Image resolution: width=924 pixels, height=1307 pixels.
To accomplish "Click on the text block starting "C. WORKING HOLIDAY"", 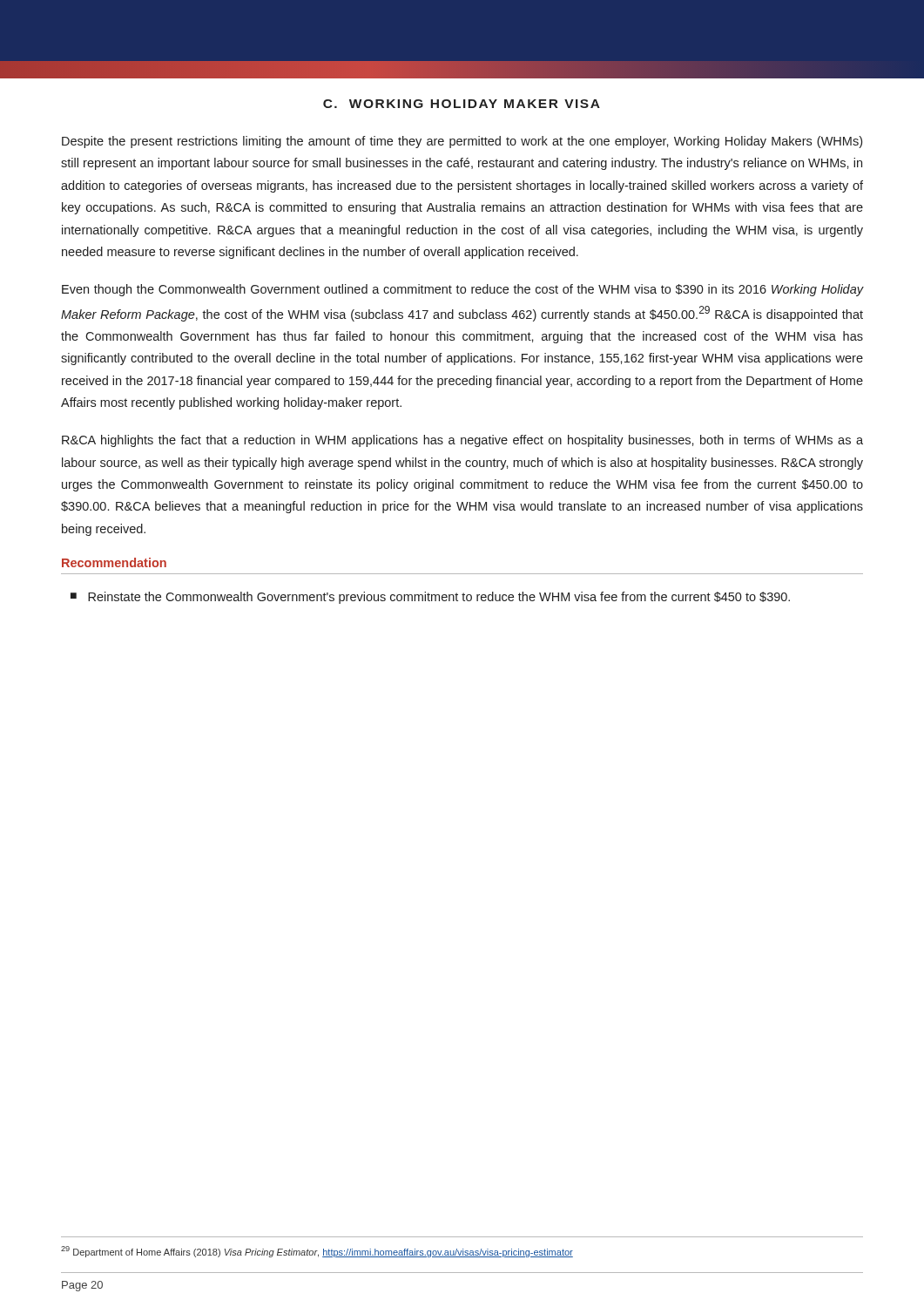I will coord(462,103).
